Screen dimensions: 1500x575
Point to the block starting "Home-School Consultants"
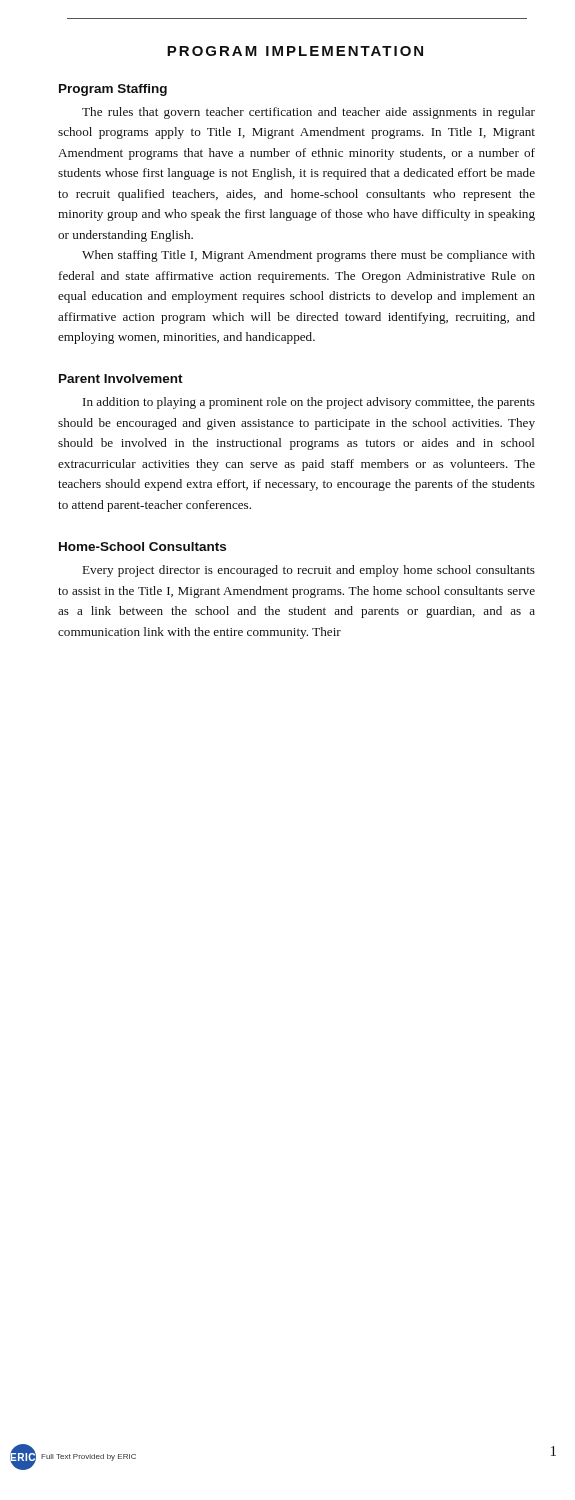(x=142, y=547)
